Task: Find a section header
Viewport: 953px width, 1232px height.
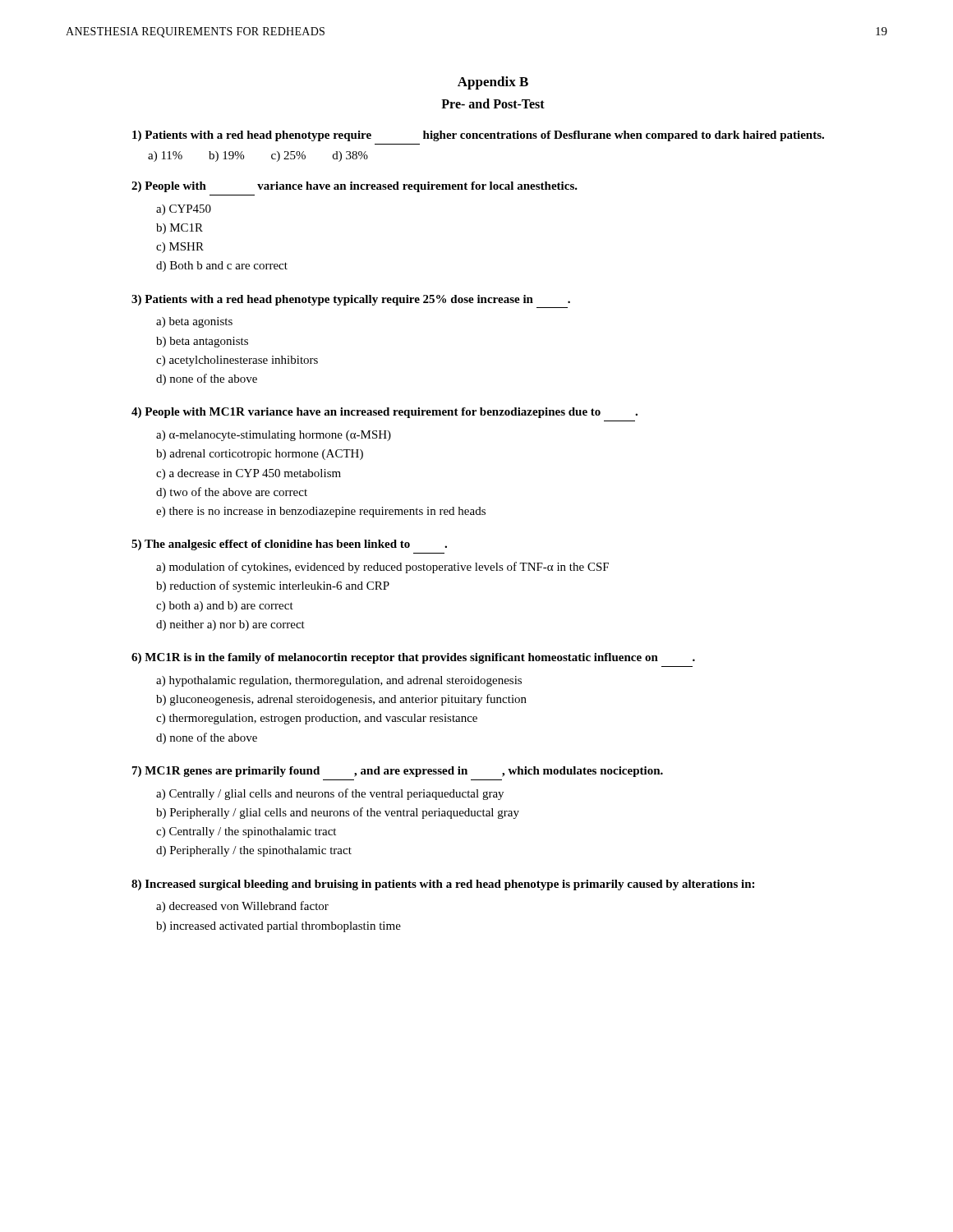Action: point(493,104)
